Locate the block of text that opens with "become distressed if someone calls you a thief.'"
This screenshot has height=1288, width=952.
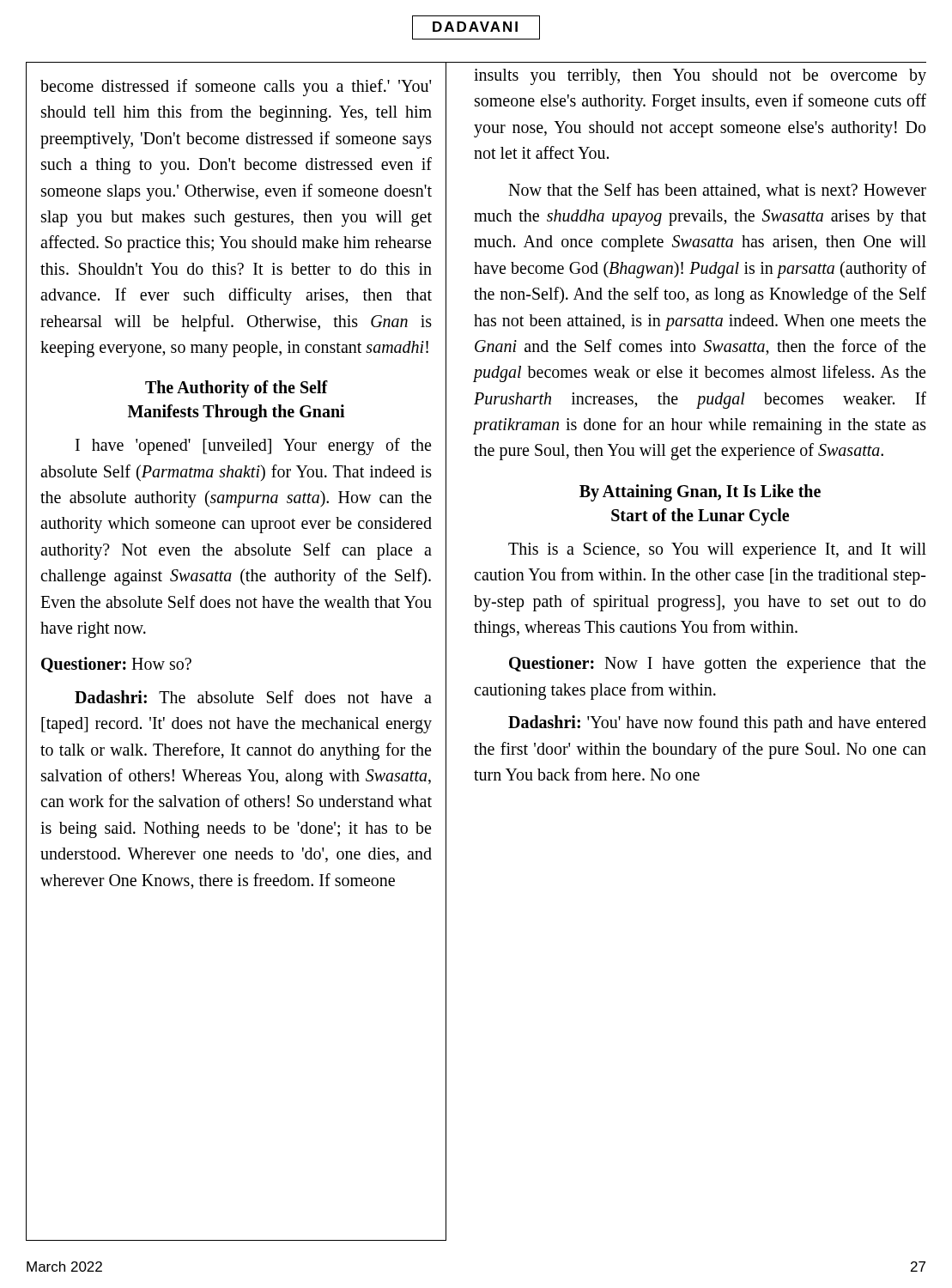pyautogui.click(x=236, y=216)
